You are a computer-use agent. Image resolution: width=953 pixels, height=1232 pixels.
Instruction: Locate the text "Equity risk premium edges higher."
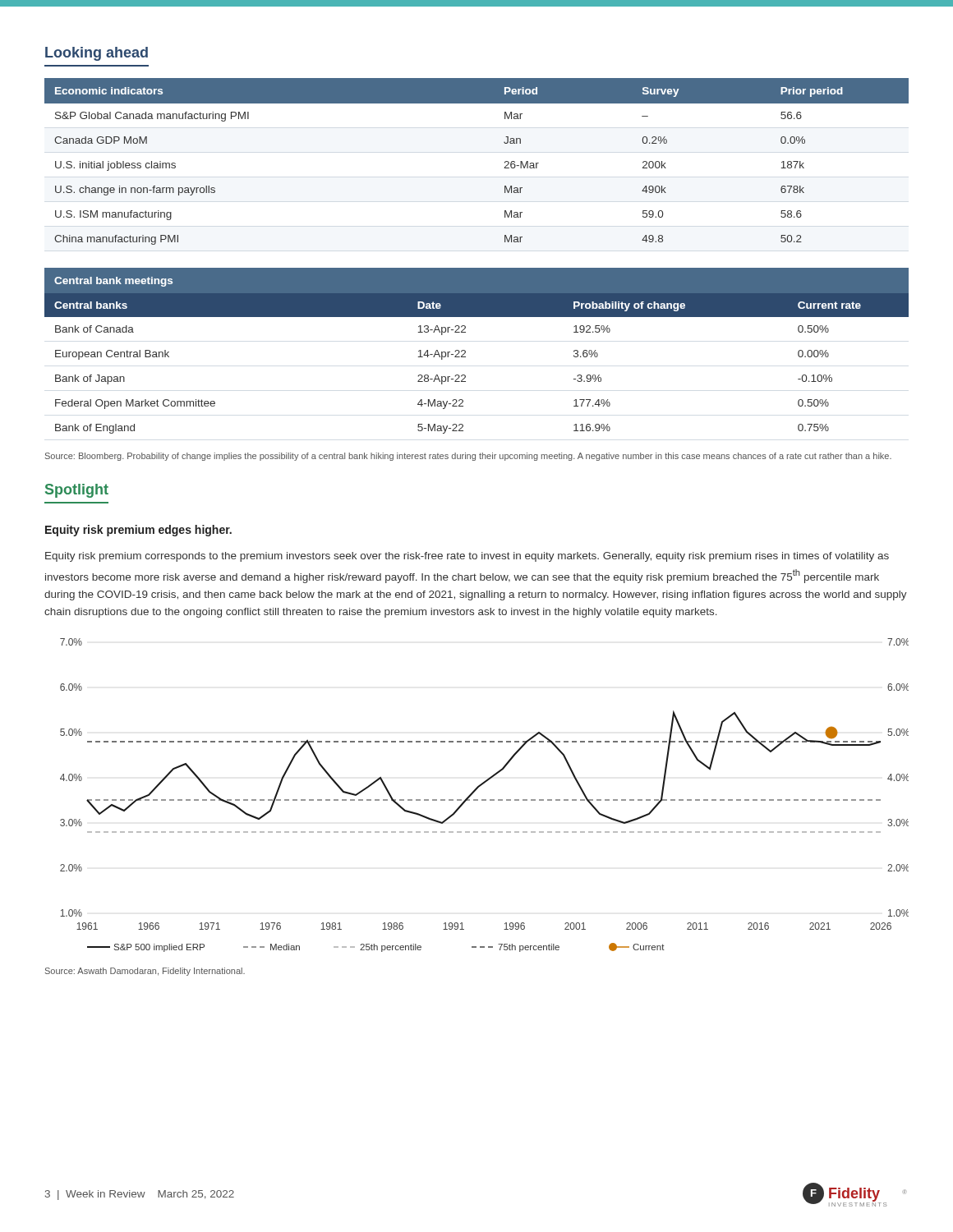point(138,529)
